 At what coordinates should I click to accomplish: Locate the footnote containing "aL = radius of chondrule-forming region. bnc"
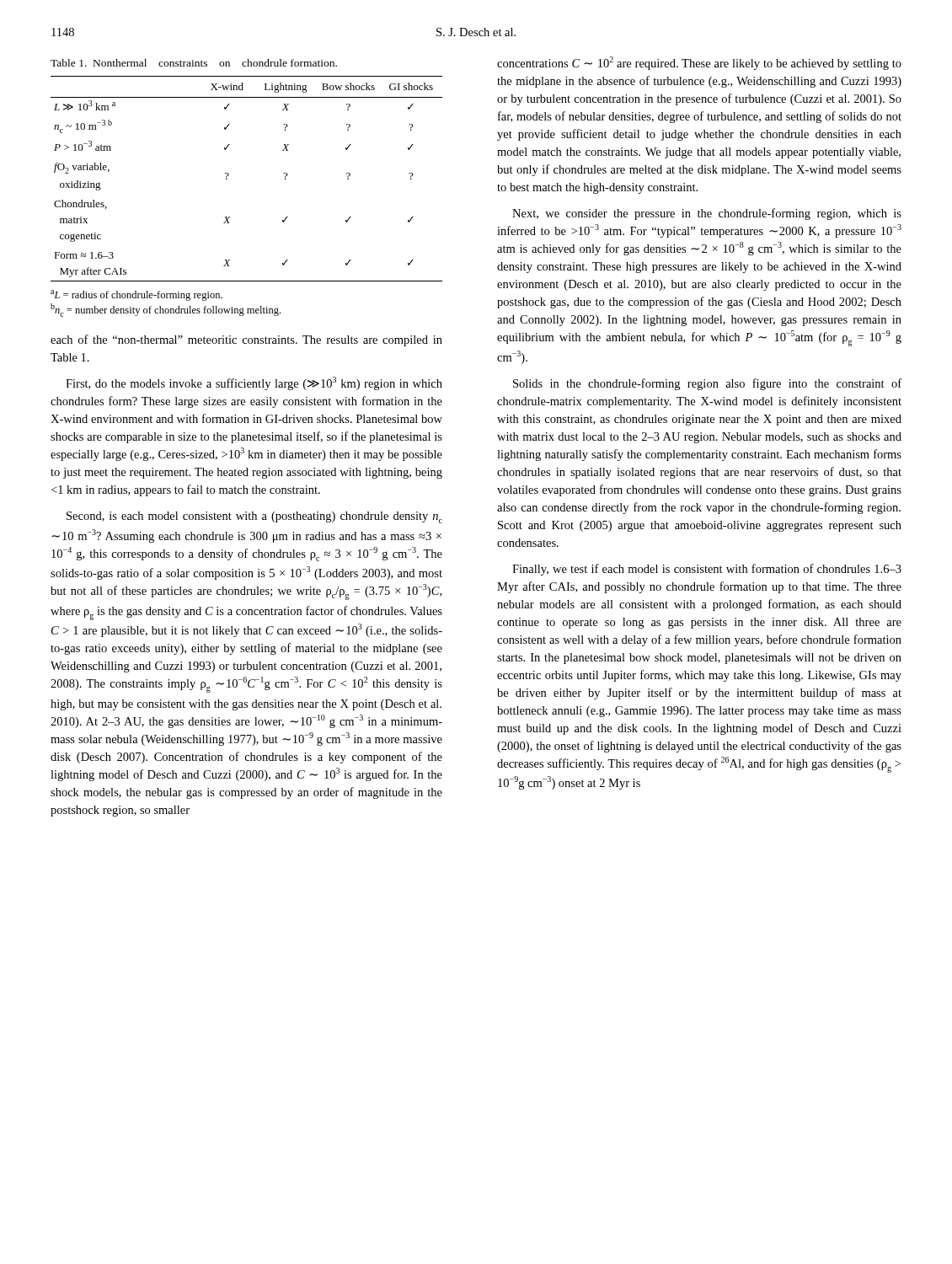click(166, 303)
